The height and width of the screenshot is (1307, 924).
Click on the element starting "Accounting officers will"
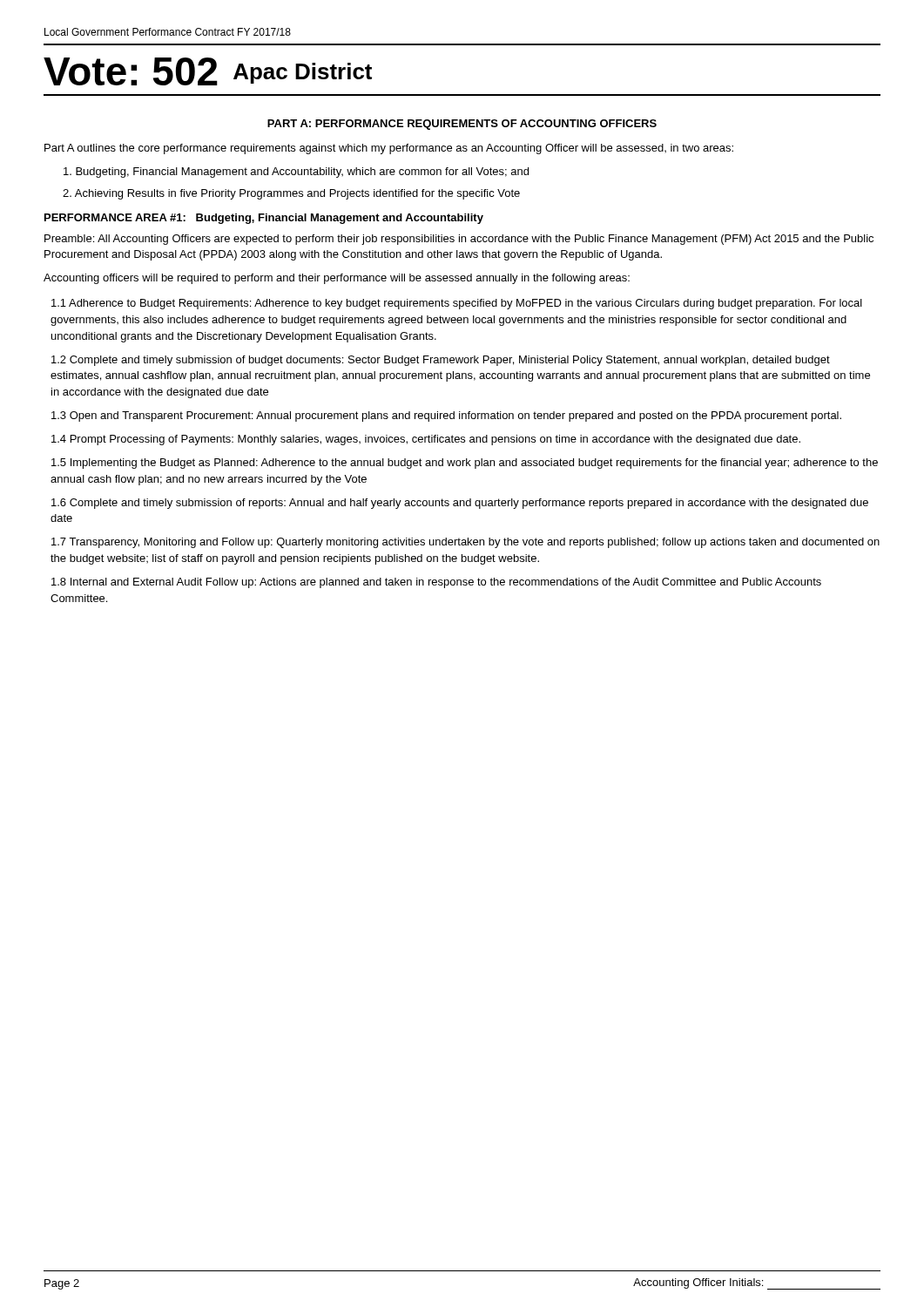click(x=337, y=278)
